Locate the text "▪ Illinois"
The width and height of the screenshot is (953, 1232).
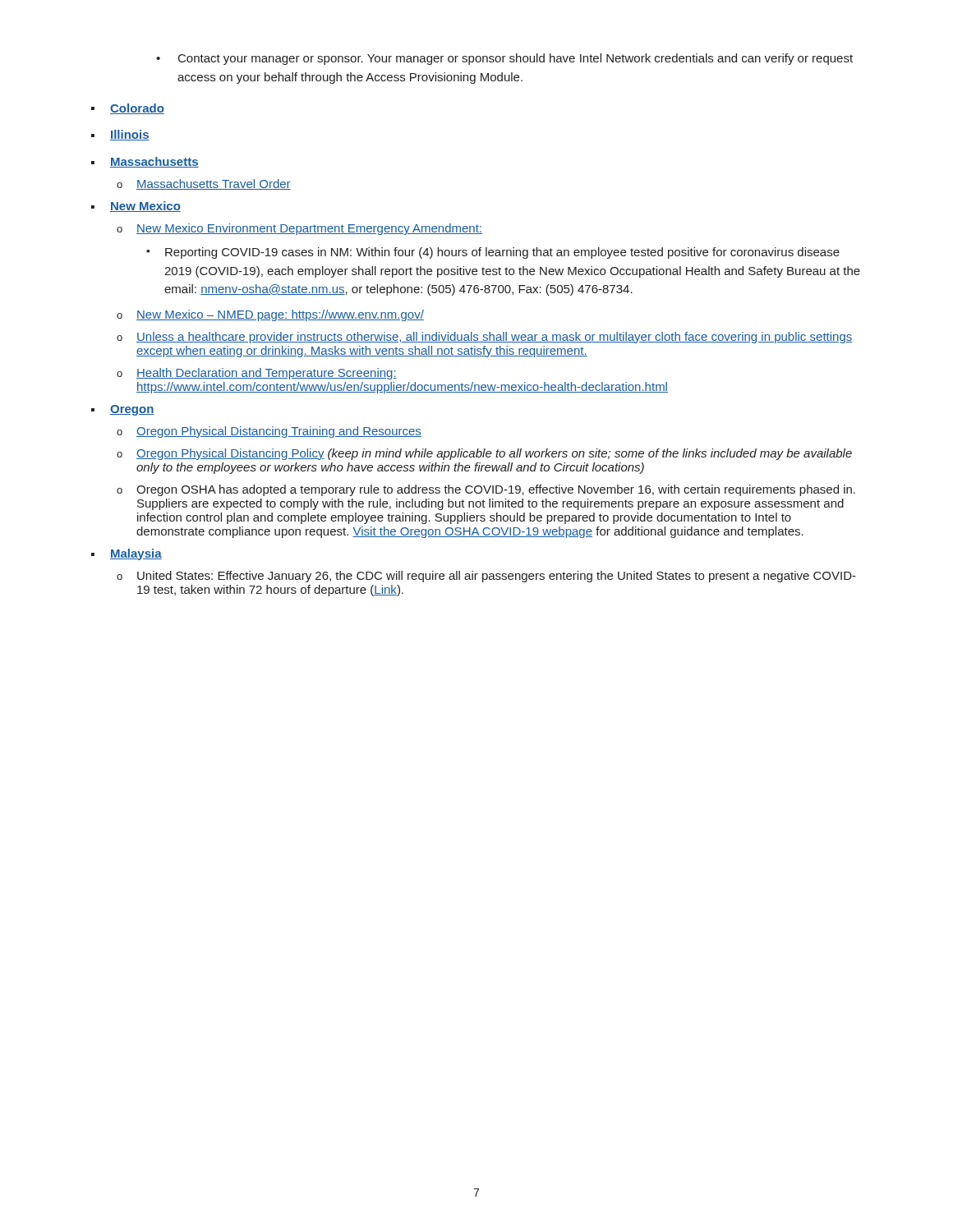(x=120, y=135)
